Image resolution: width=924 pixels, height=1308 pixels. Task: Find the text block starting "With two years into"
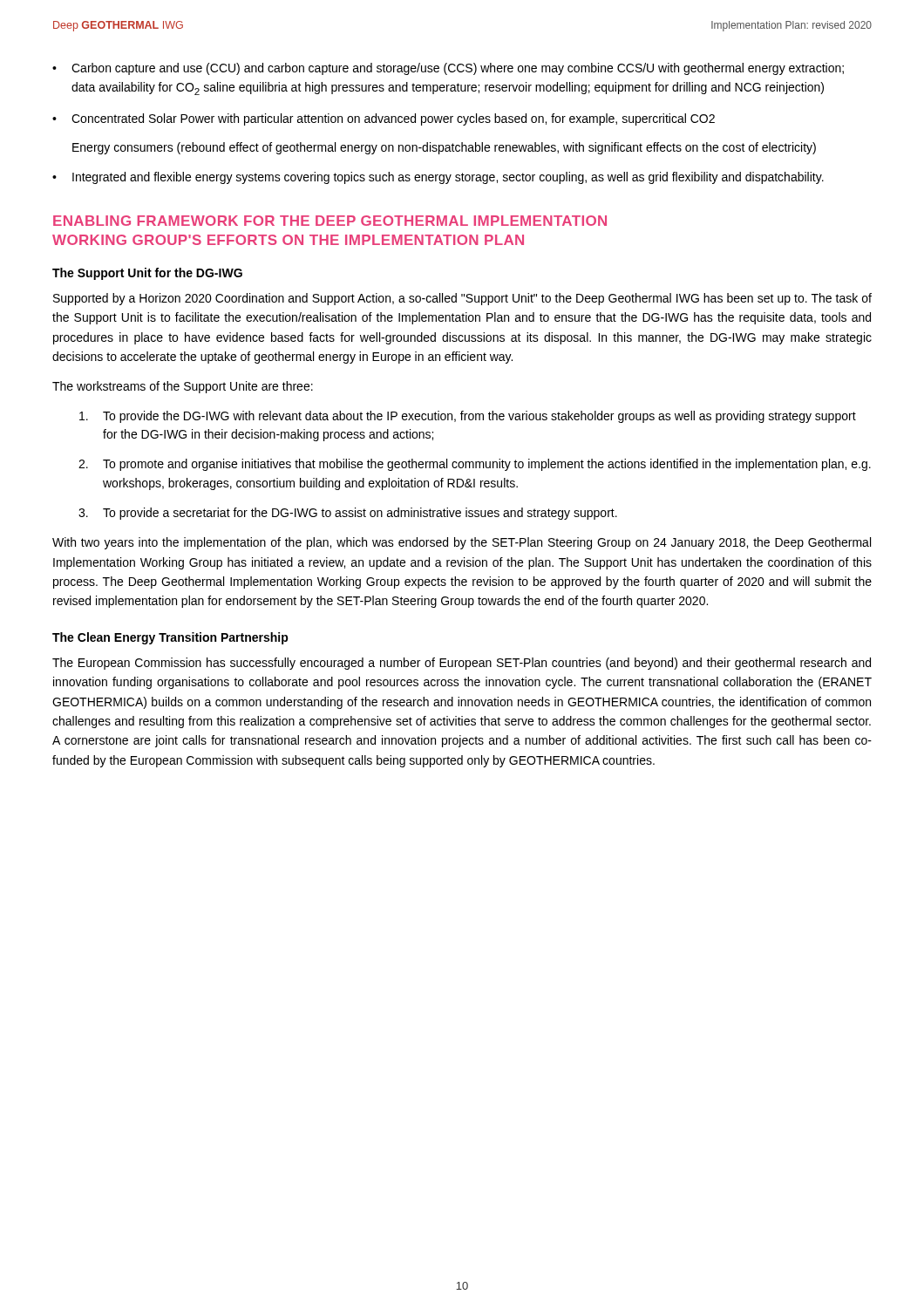coord(462,572)
